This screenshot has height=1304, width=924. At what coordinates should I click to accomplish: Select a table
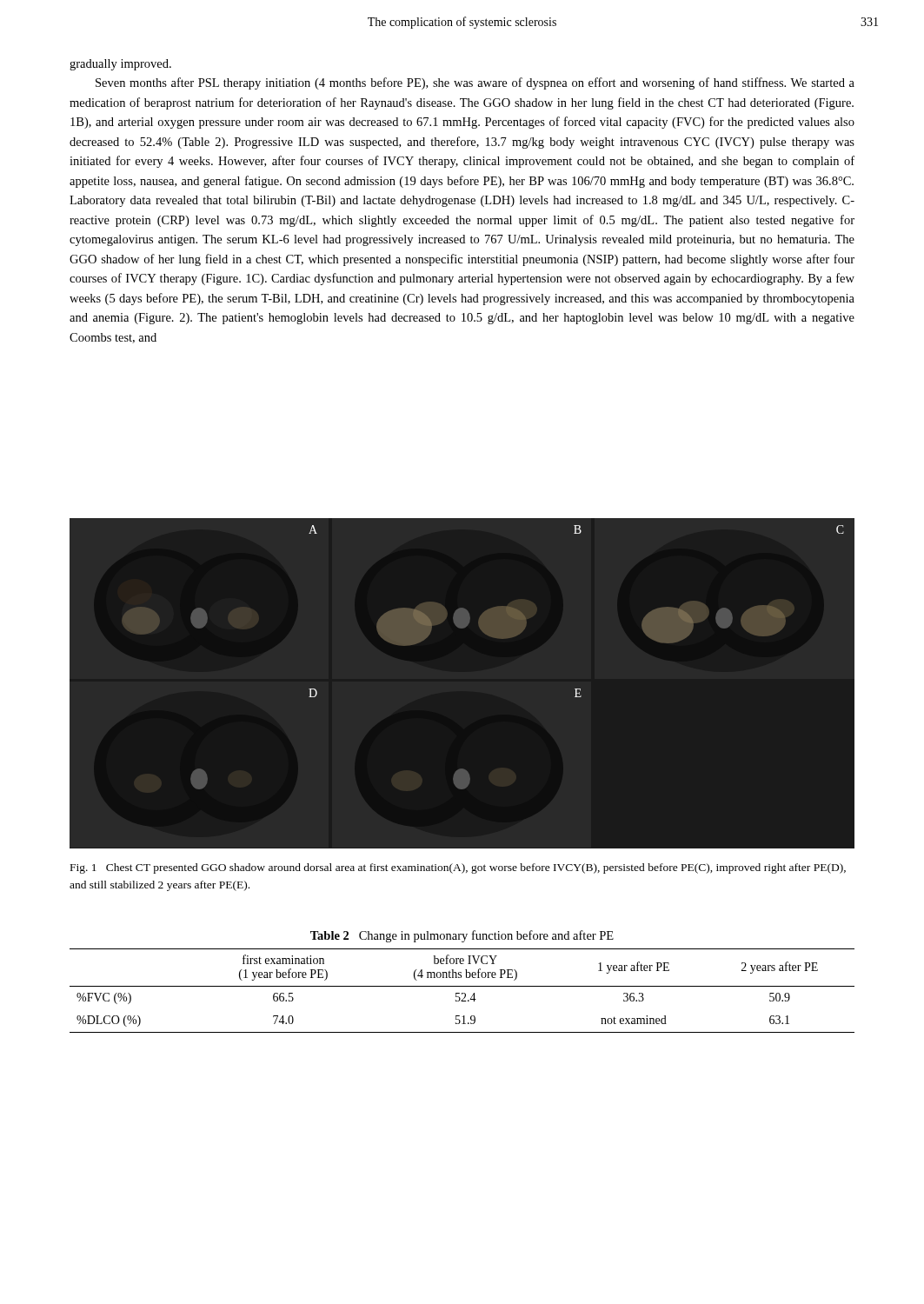[462, 981]
